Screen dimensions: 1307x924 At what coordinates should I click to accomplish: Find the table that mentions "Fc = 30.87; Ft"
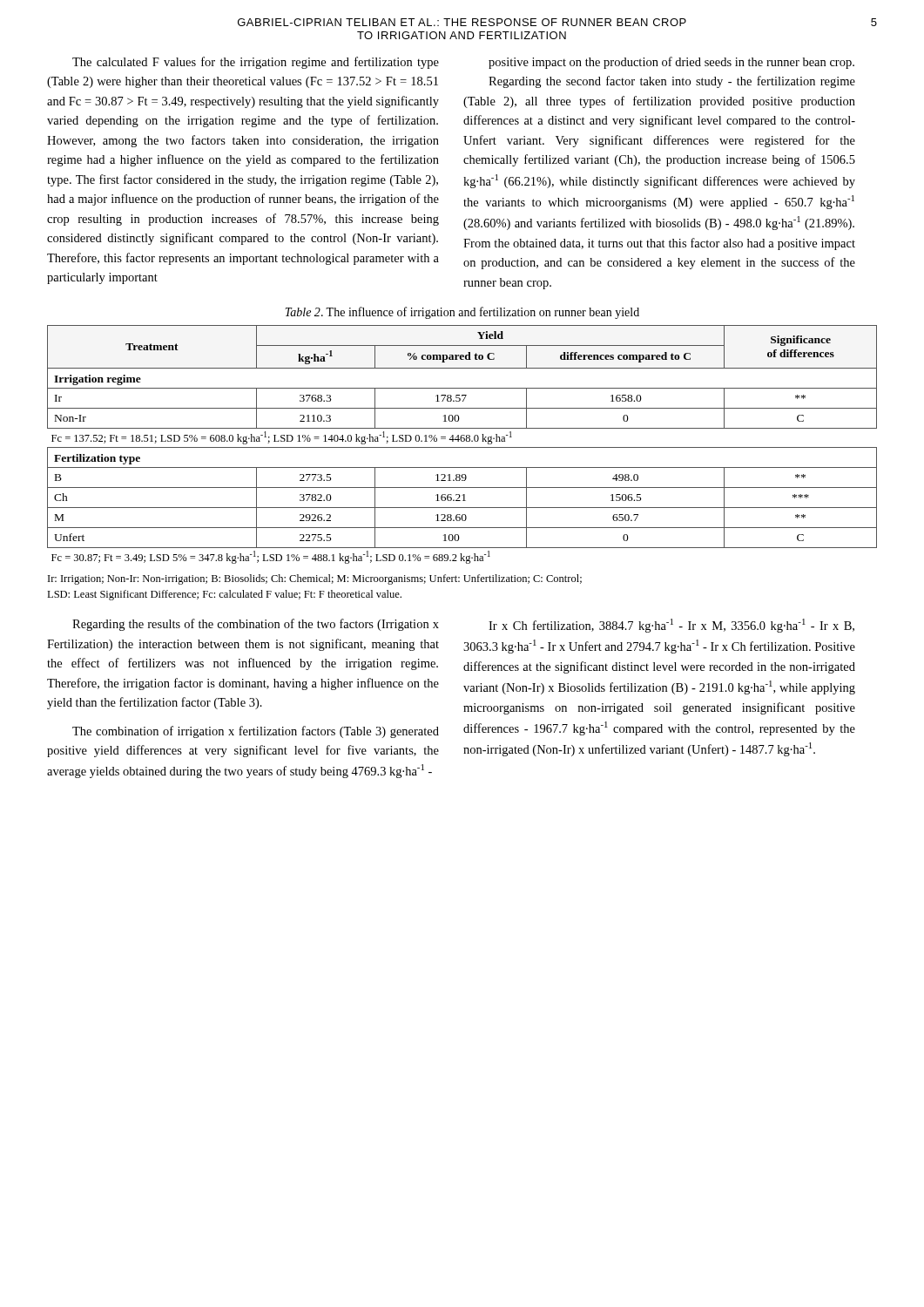[462, 446]
